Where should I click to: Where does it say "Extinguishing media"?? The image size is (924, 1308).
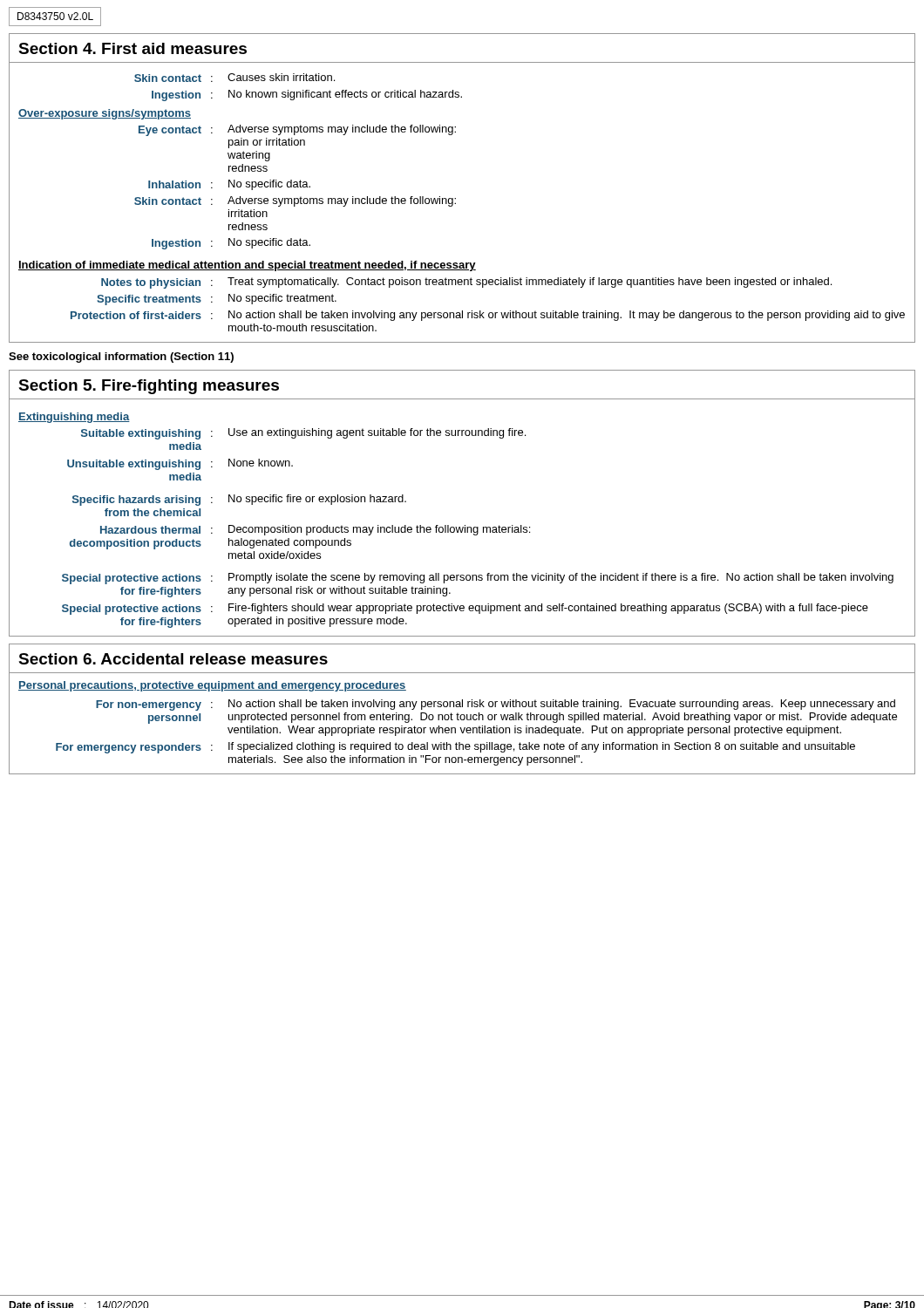(x=74, y=416)
